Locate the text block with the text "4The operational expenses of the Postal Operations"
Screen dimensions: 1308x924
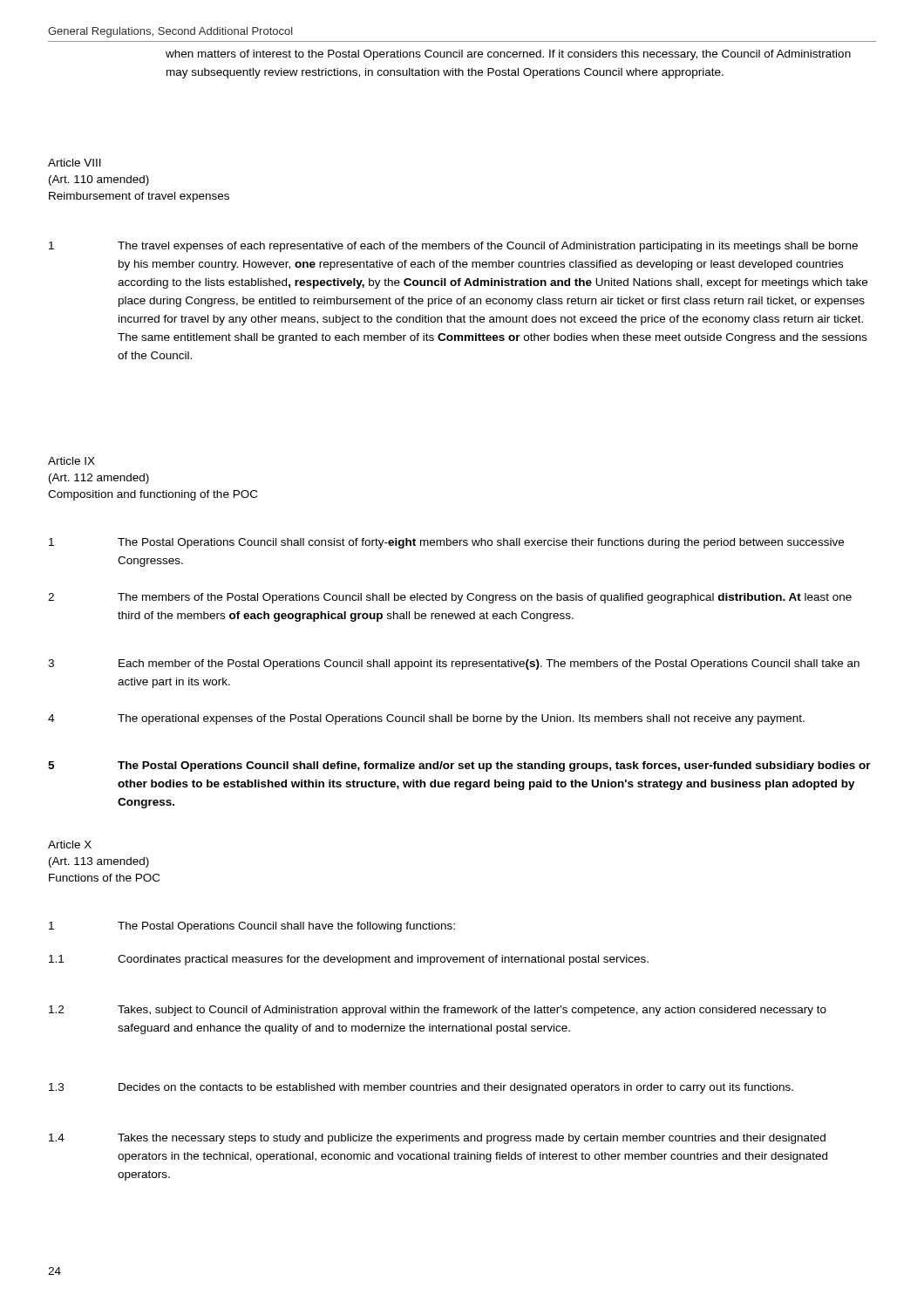pos(460,719)
